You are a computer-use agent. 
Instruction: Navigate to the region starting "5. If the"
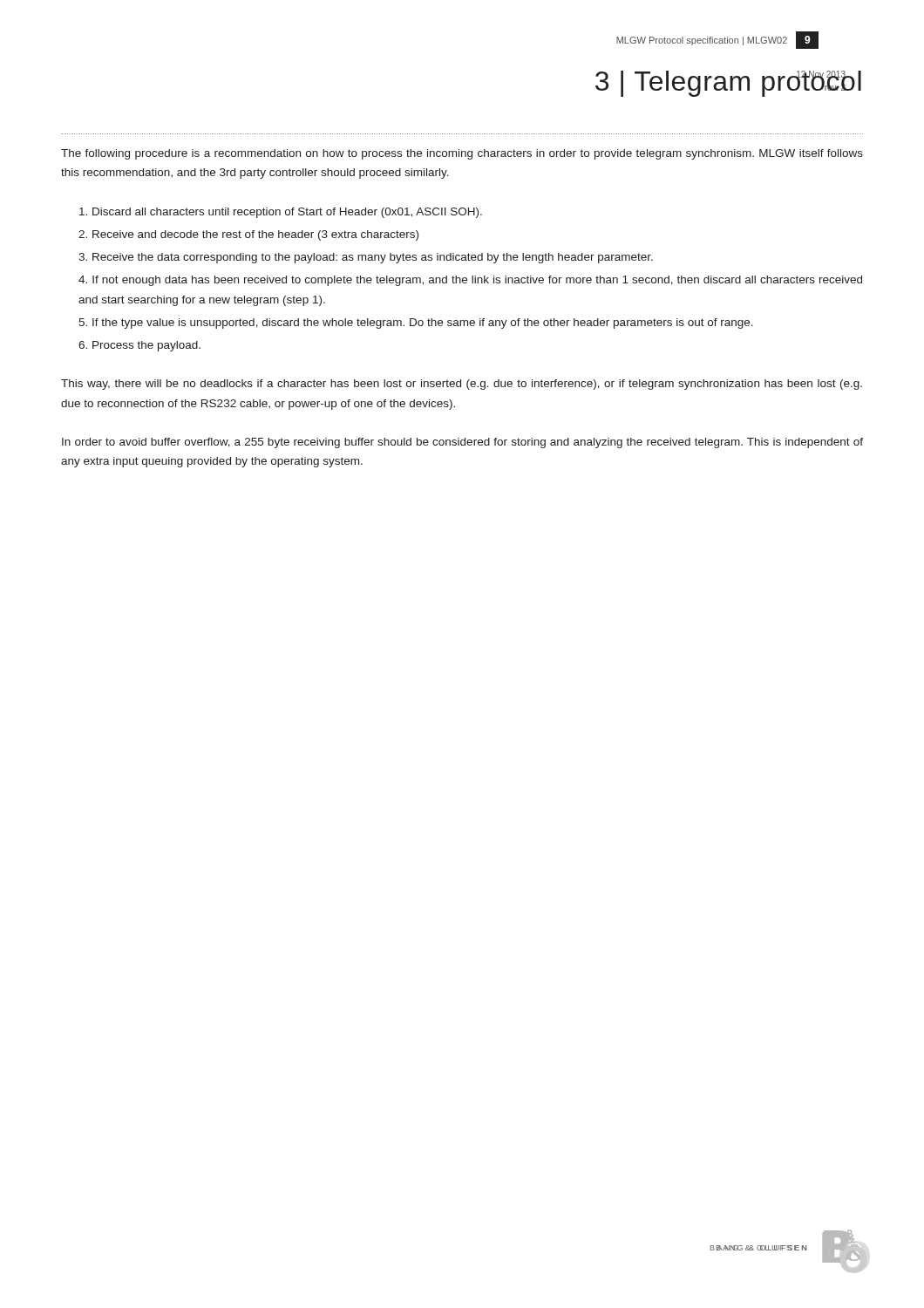click(416, 322)
